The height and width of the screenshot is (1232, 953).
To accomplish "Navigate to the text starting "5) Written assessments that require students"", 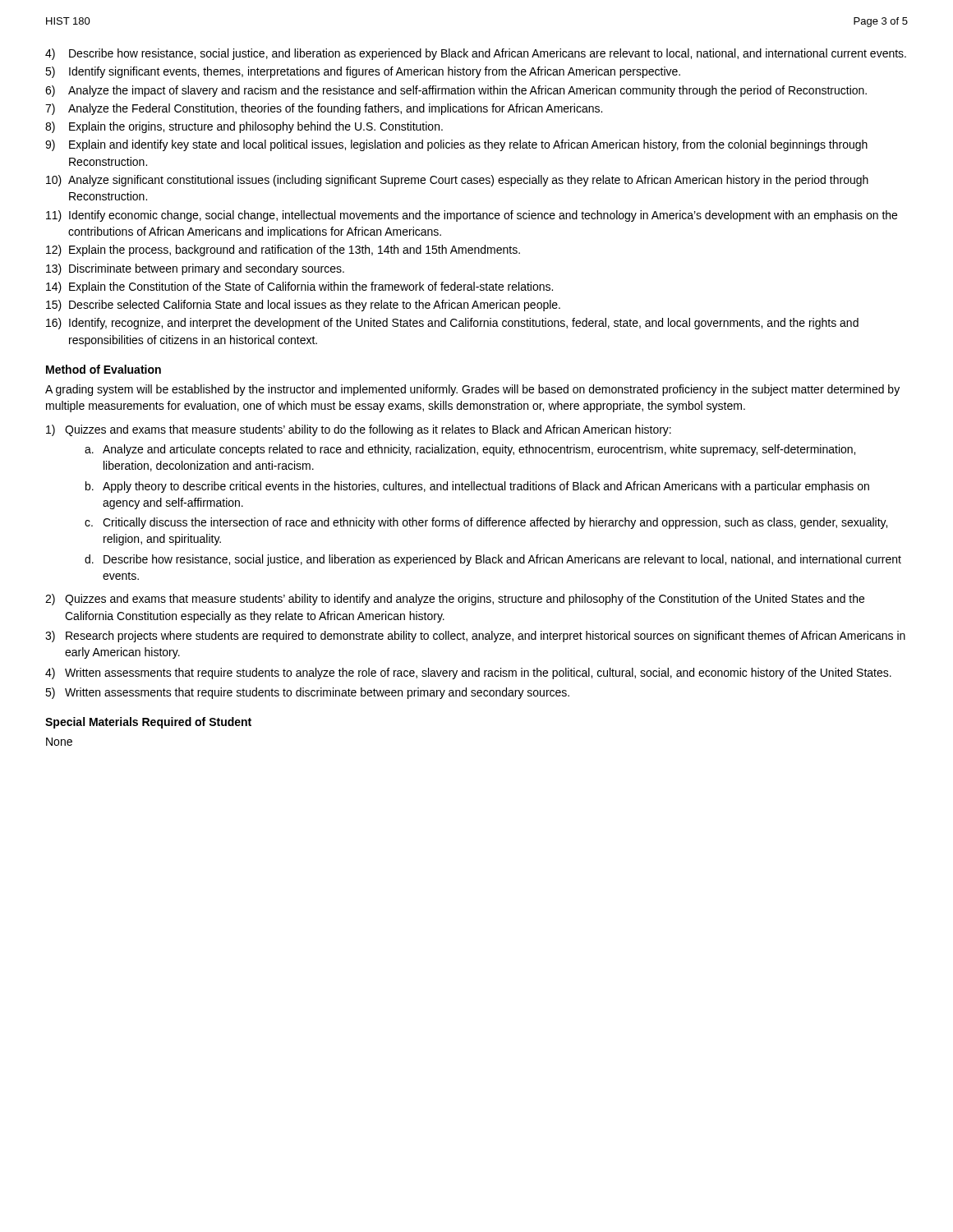I will 476,692.
